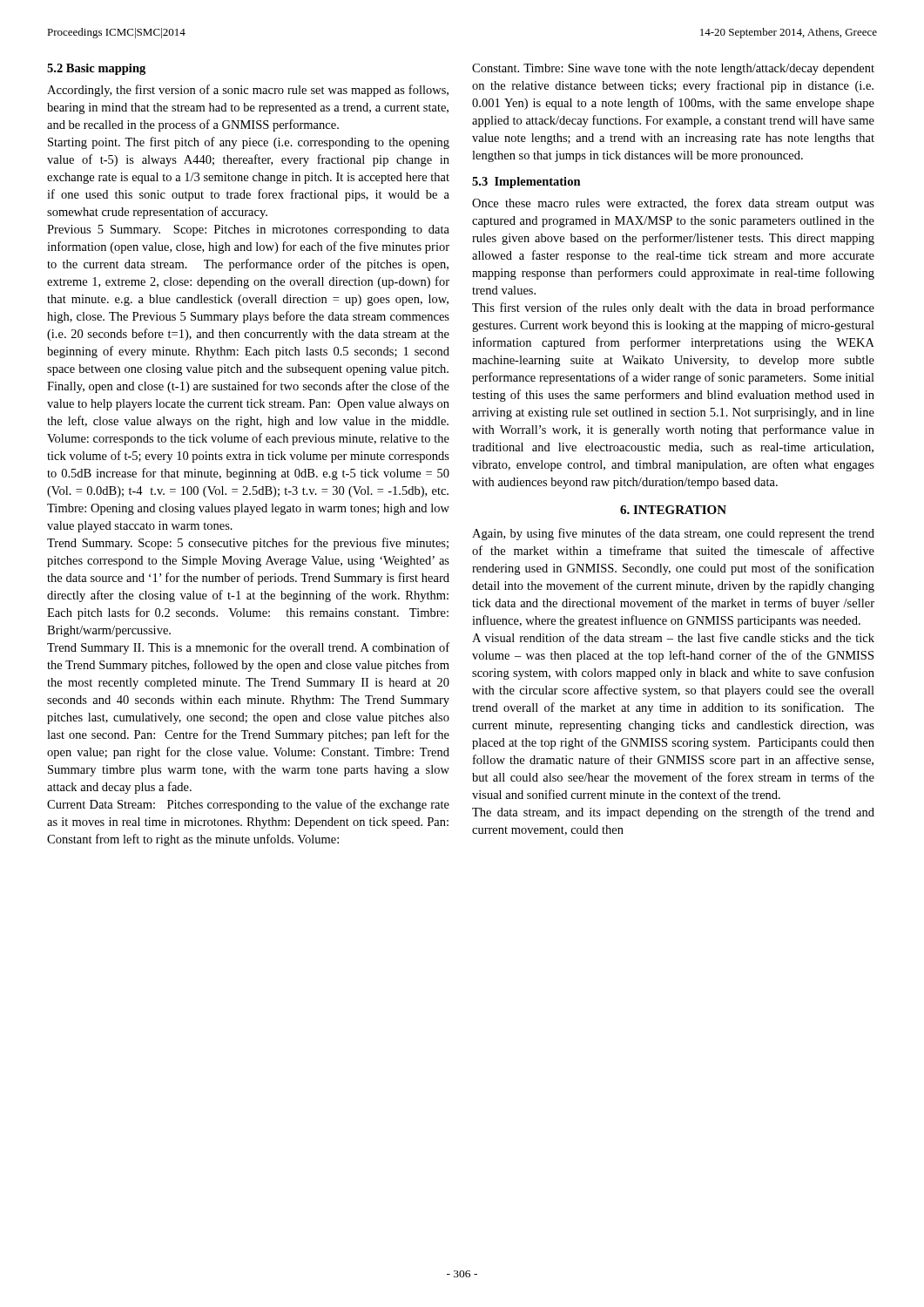
Task: Navigate to the text block starting "5.2 Basic mapping"
Action: coord(96,68)
